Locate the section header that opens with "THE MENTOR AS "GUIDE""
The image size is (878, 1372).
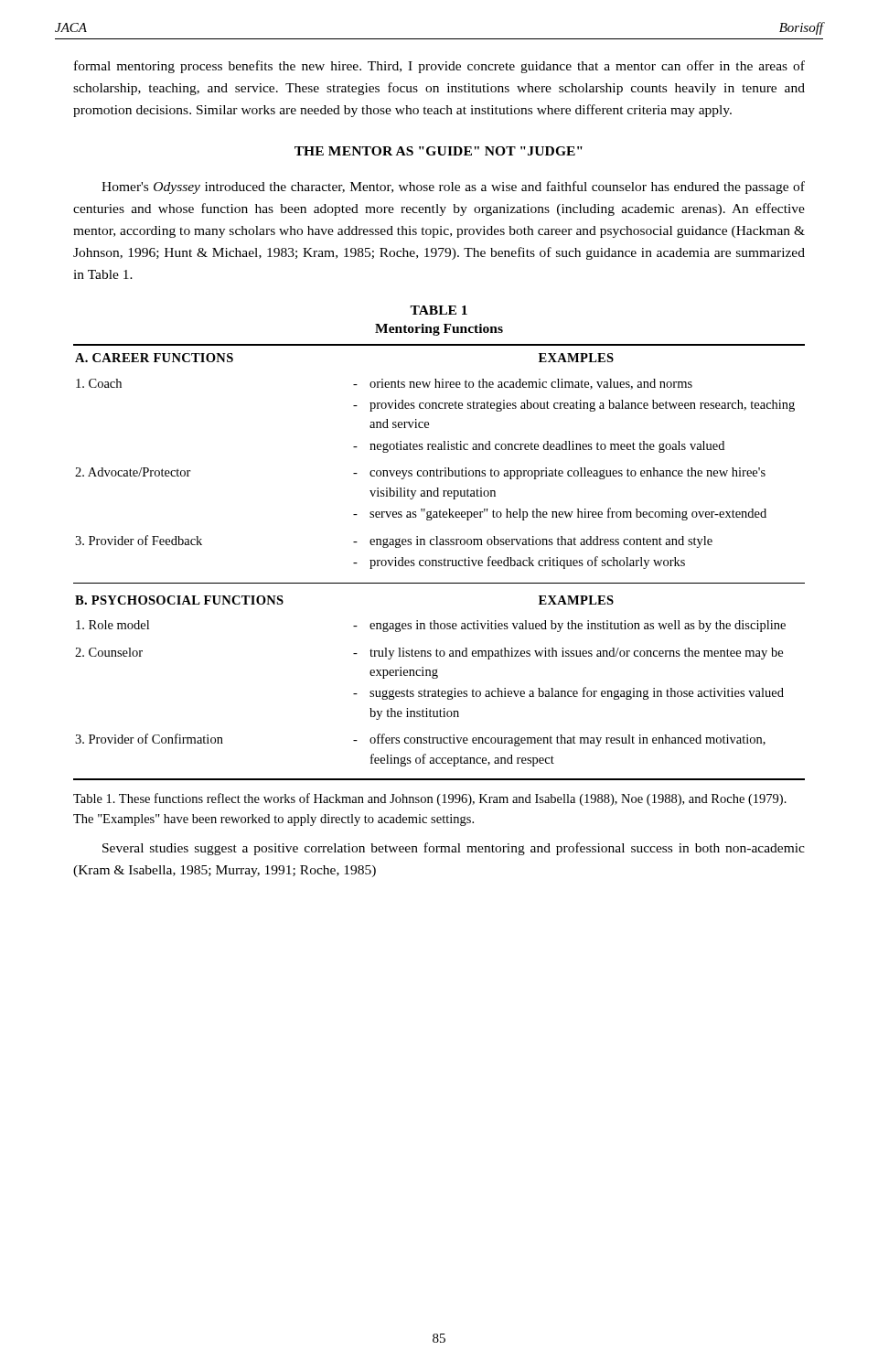click(439, 151)
